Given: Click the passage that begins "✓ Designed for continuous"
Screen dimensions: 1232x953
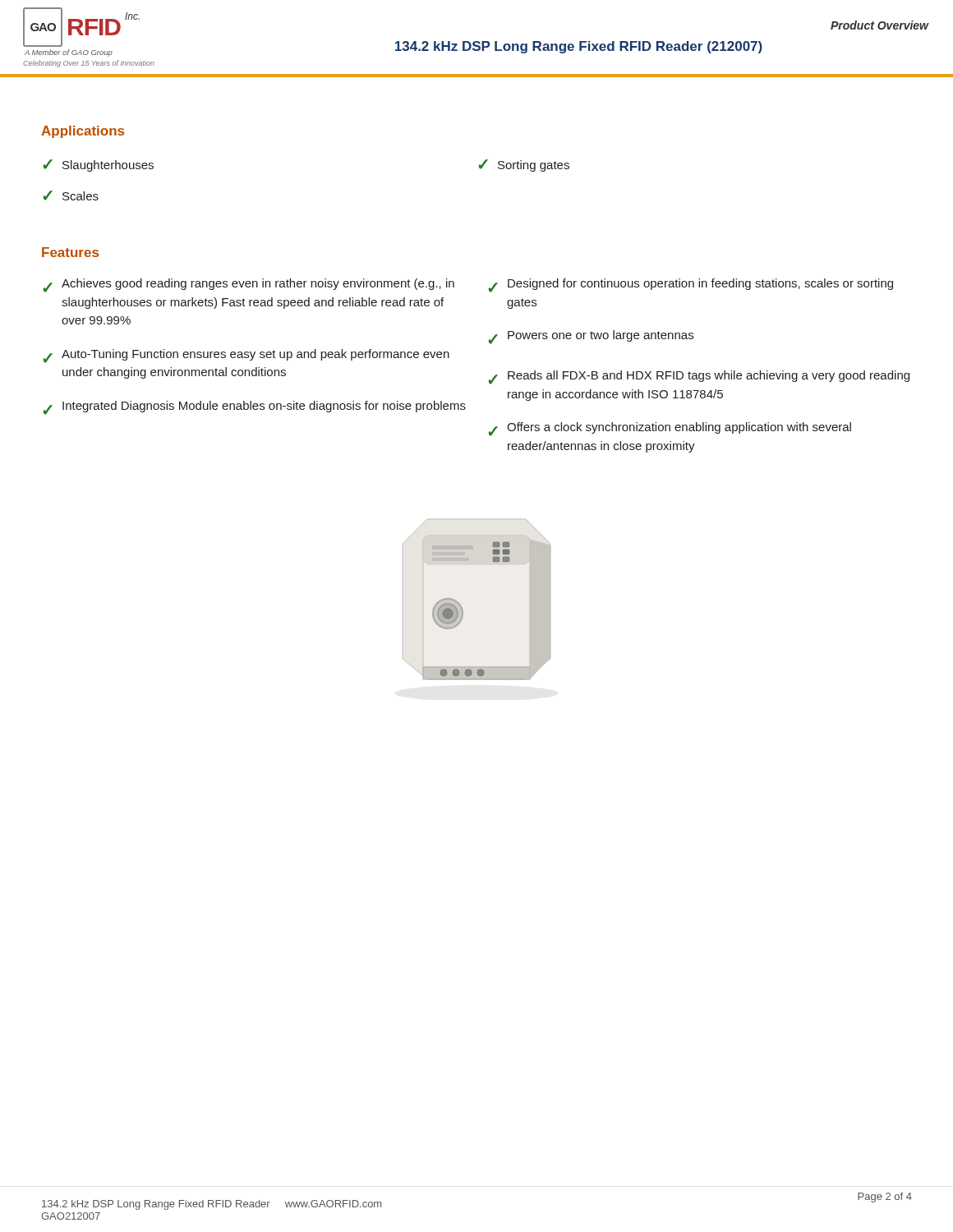Looking at the screenshot, I should pos(699,293).
